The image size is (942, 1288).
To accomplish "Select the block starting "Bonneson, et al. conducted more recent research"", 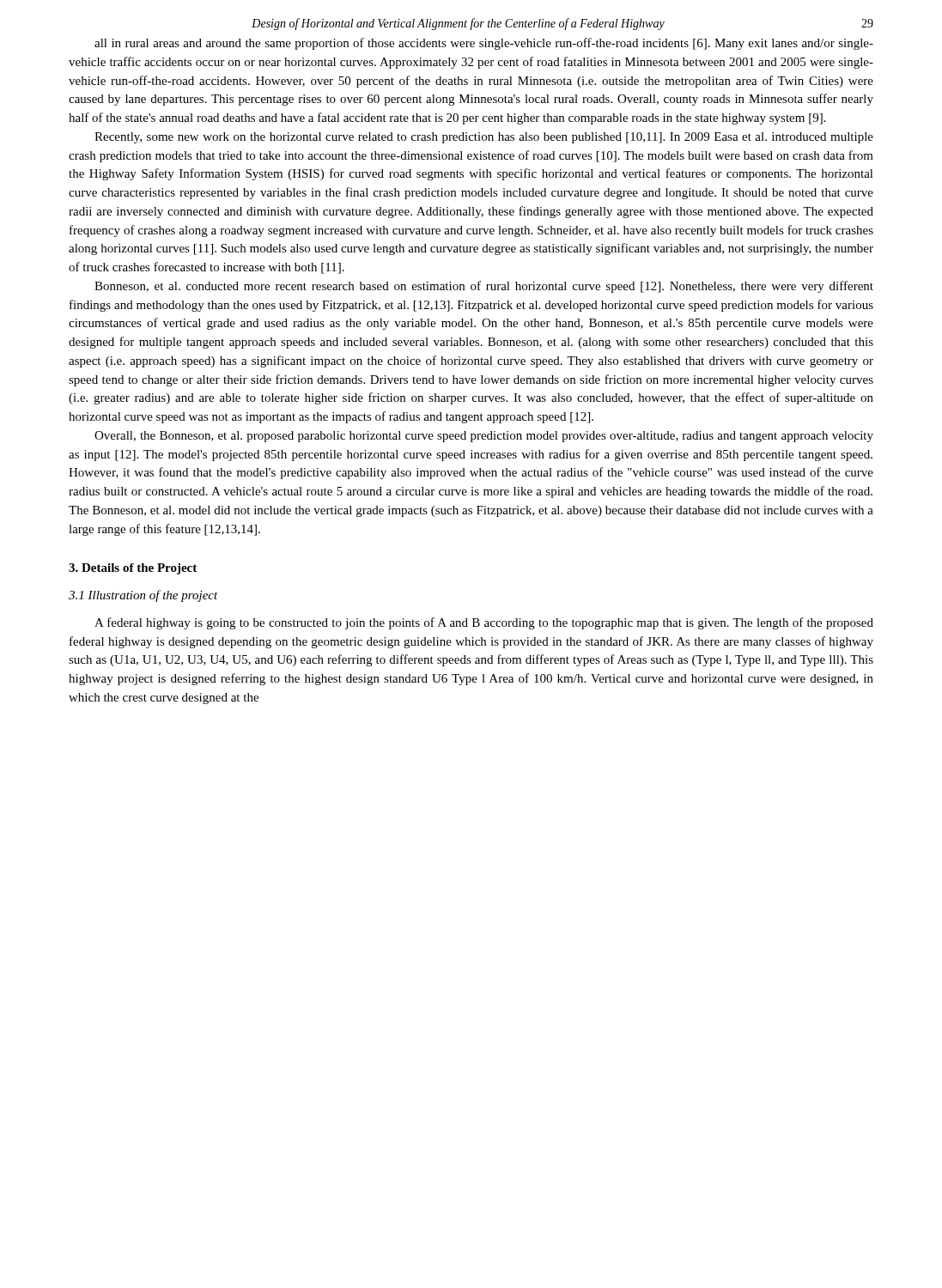I will coord(471,352).
